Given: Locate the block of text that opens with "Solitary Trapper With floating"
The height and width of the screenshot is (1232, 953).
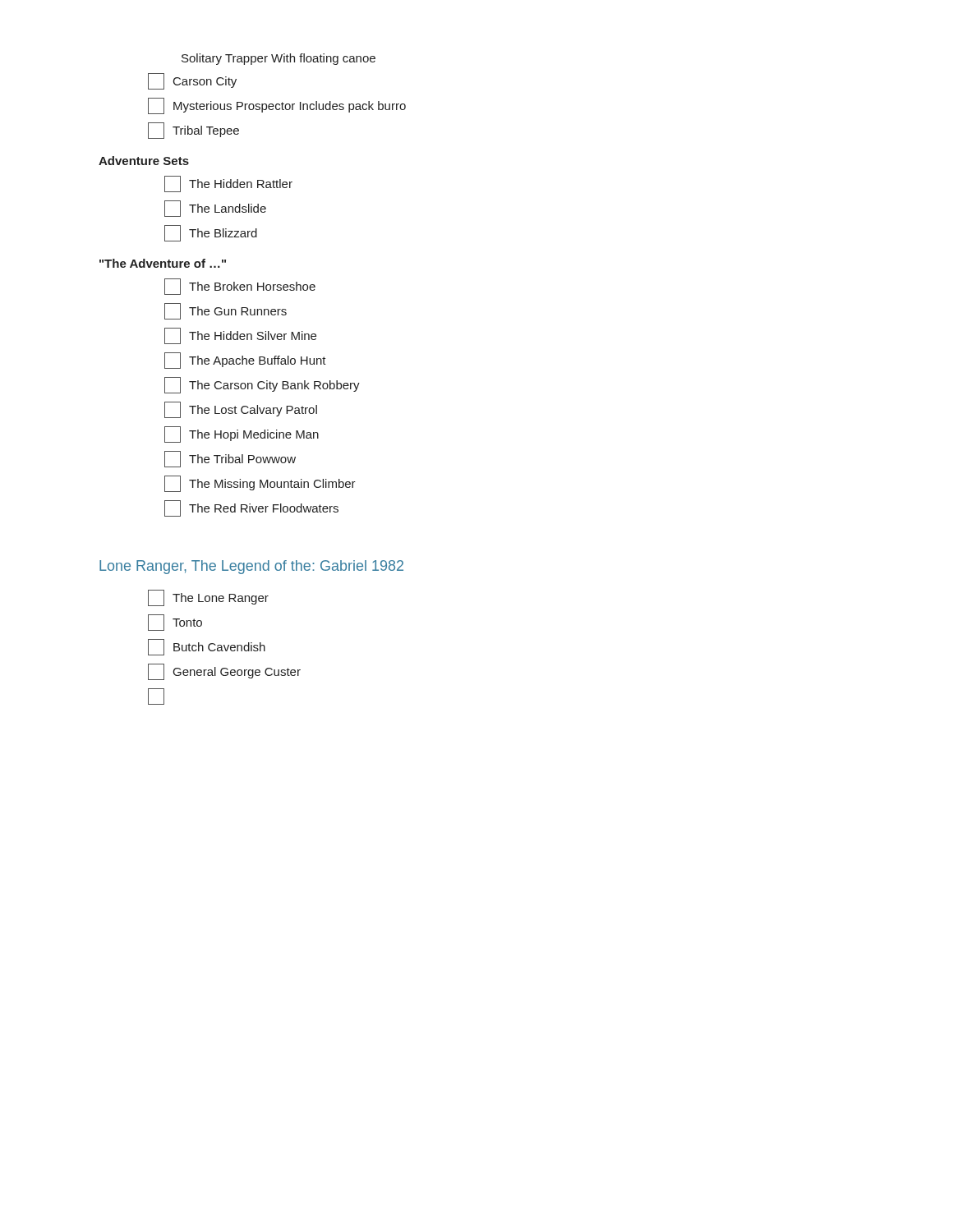Looking at the screenshot, I should pos(278,58).
